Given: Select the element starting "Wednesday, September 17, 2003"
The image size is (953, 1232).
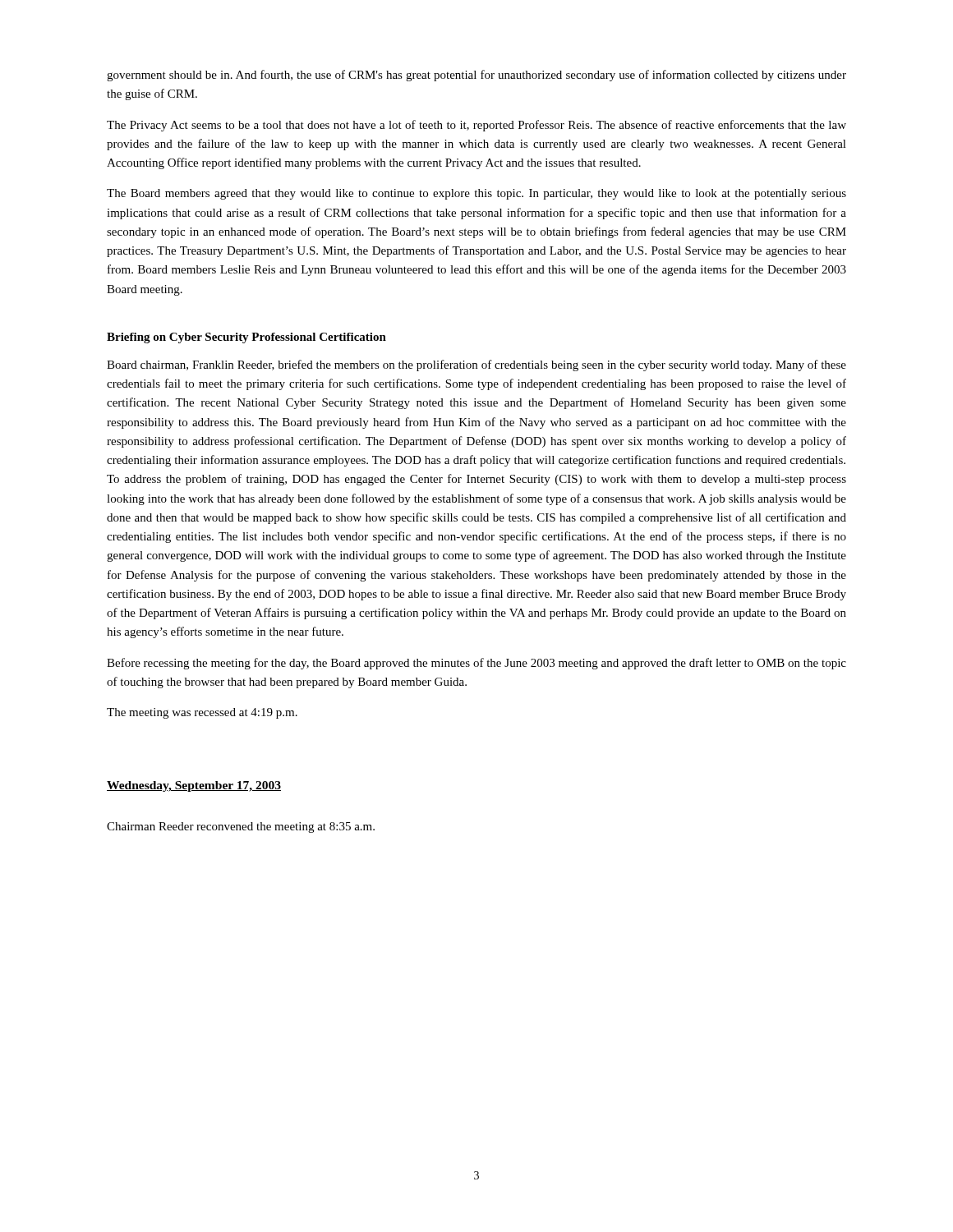Looking at the screenshot, I should click(x=194, y=785).
